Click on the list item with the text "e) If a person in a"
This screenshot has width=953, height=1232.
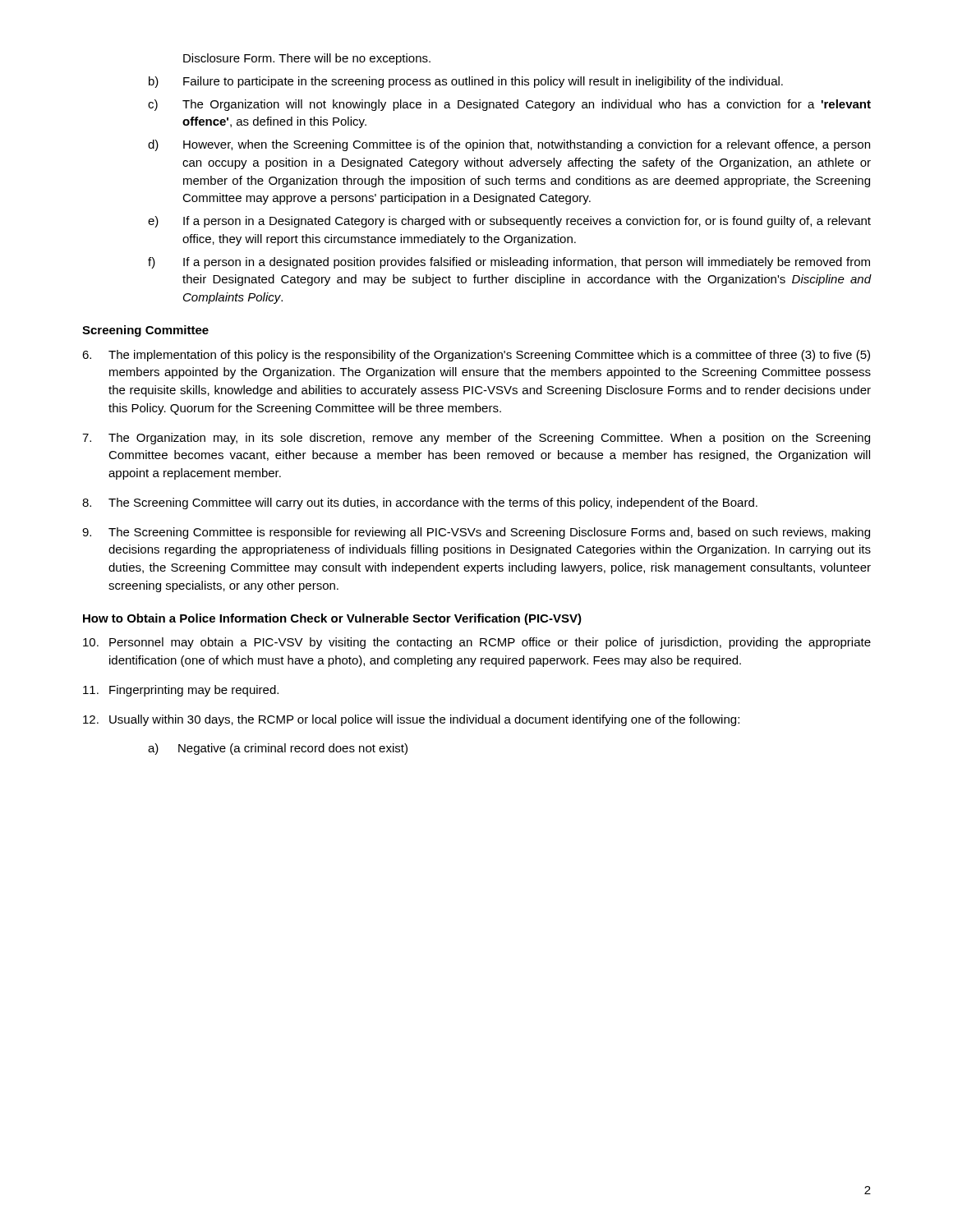[x=476, y=230]
